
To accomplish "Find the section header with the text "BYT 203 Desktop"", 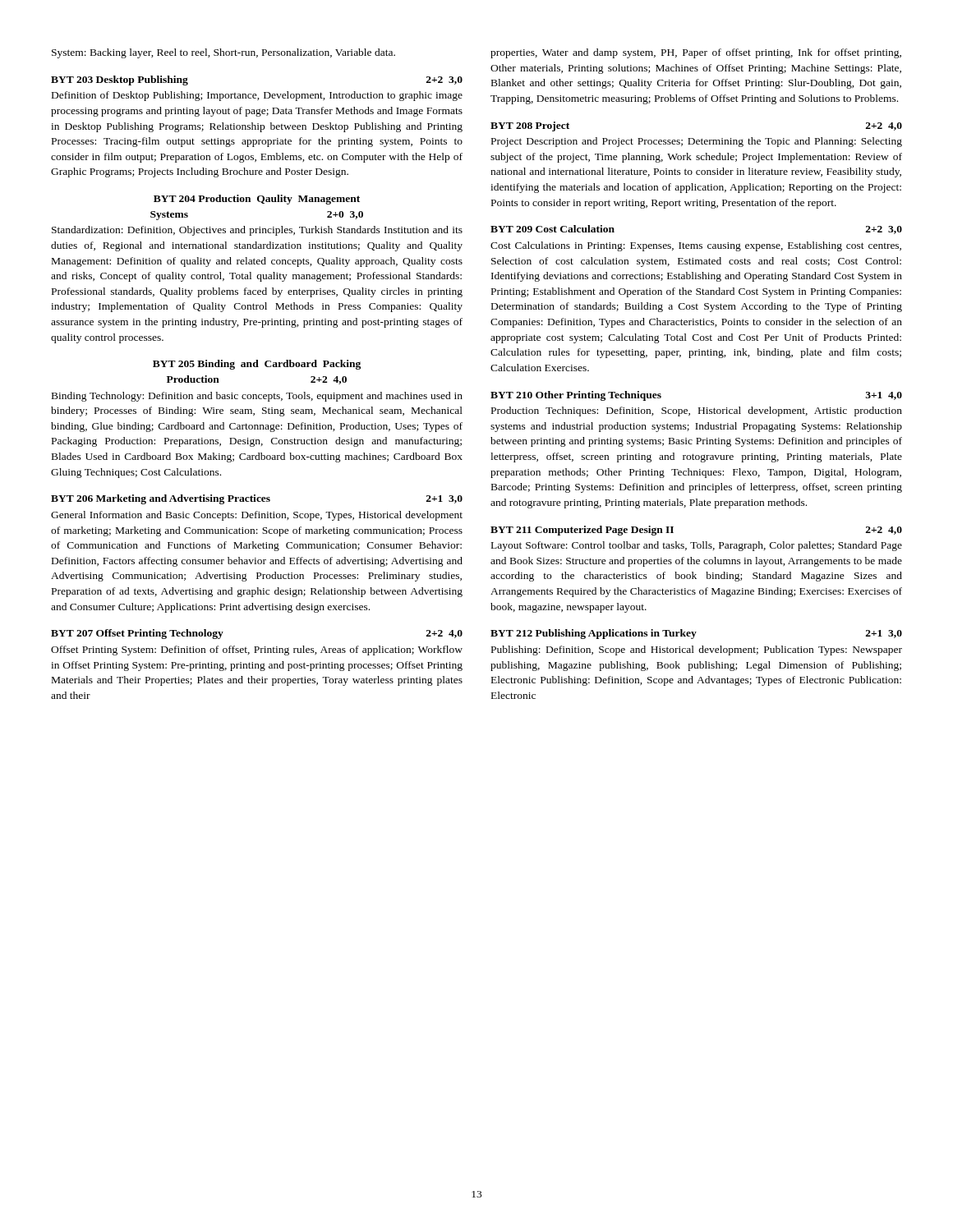I will 257,126.
